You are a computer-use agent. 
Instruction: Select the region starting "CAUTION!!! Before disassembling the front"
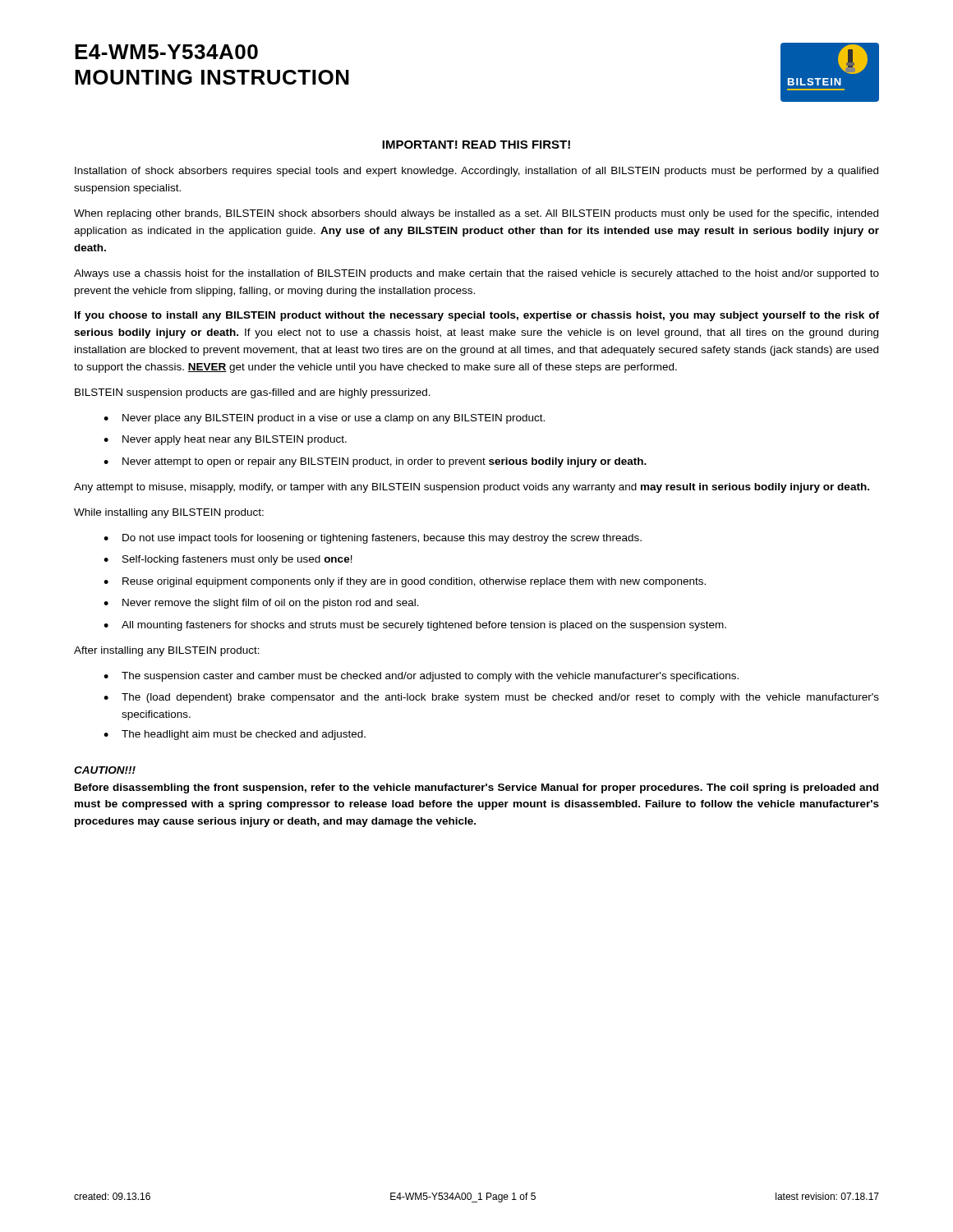coord(476,795)
